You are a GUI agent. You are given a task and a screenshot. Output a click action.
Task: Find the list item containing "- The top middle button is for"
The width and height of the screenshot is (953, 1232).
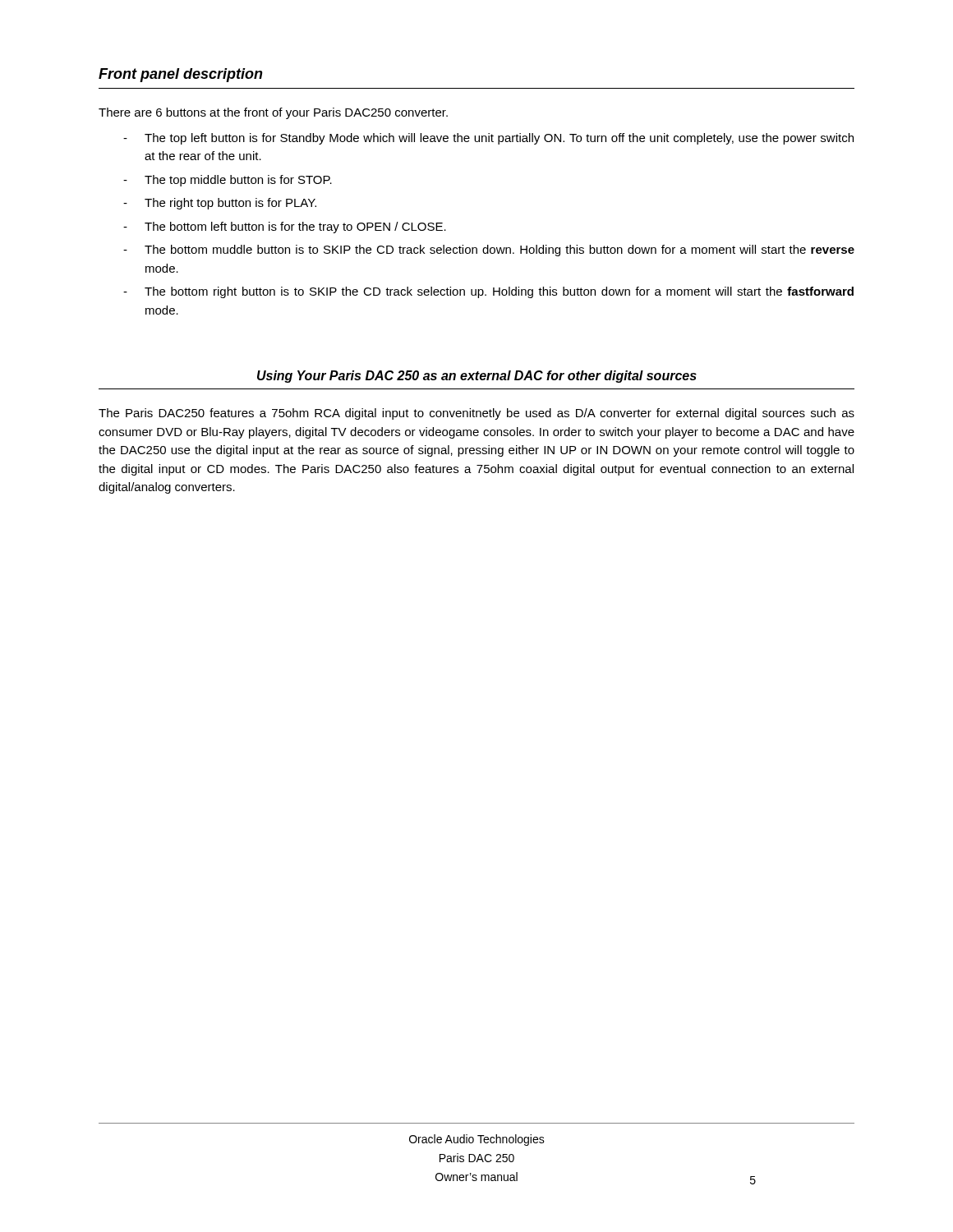[228, 181]
